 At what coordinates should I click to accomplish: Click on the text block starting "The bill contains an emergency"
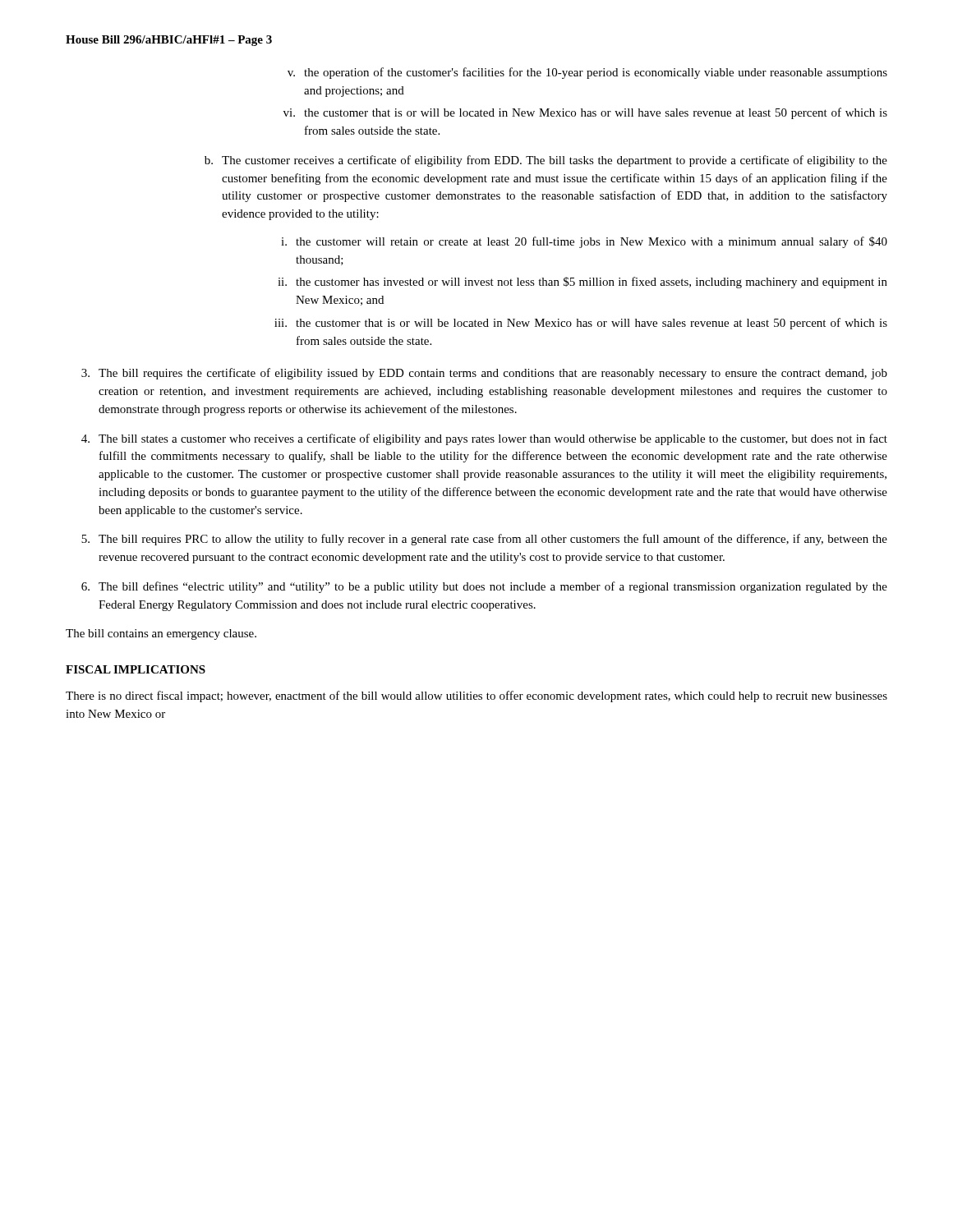click(x=161, y=634)
